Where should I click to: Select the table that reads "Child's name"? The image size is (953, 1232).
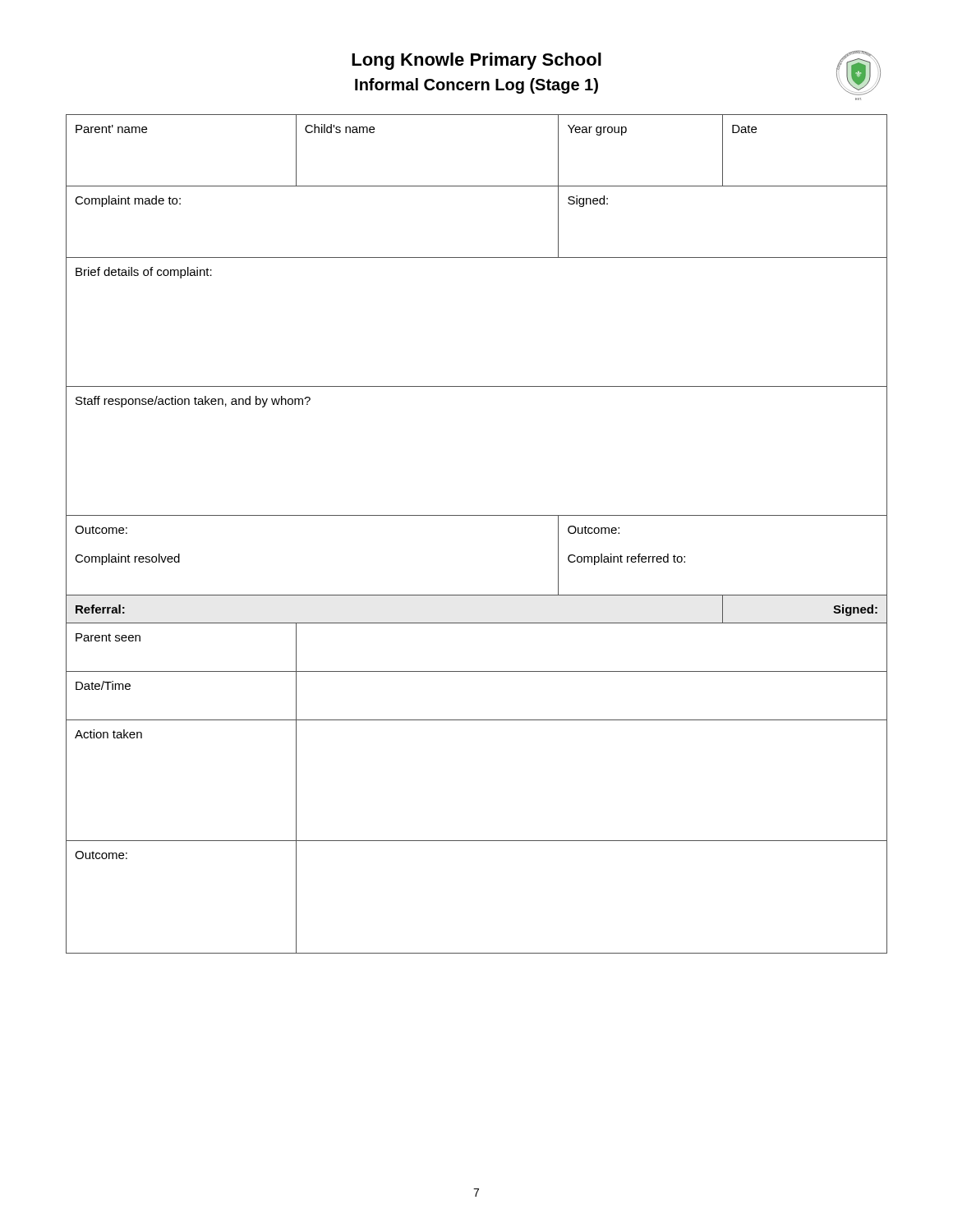click(476, 534)
